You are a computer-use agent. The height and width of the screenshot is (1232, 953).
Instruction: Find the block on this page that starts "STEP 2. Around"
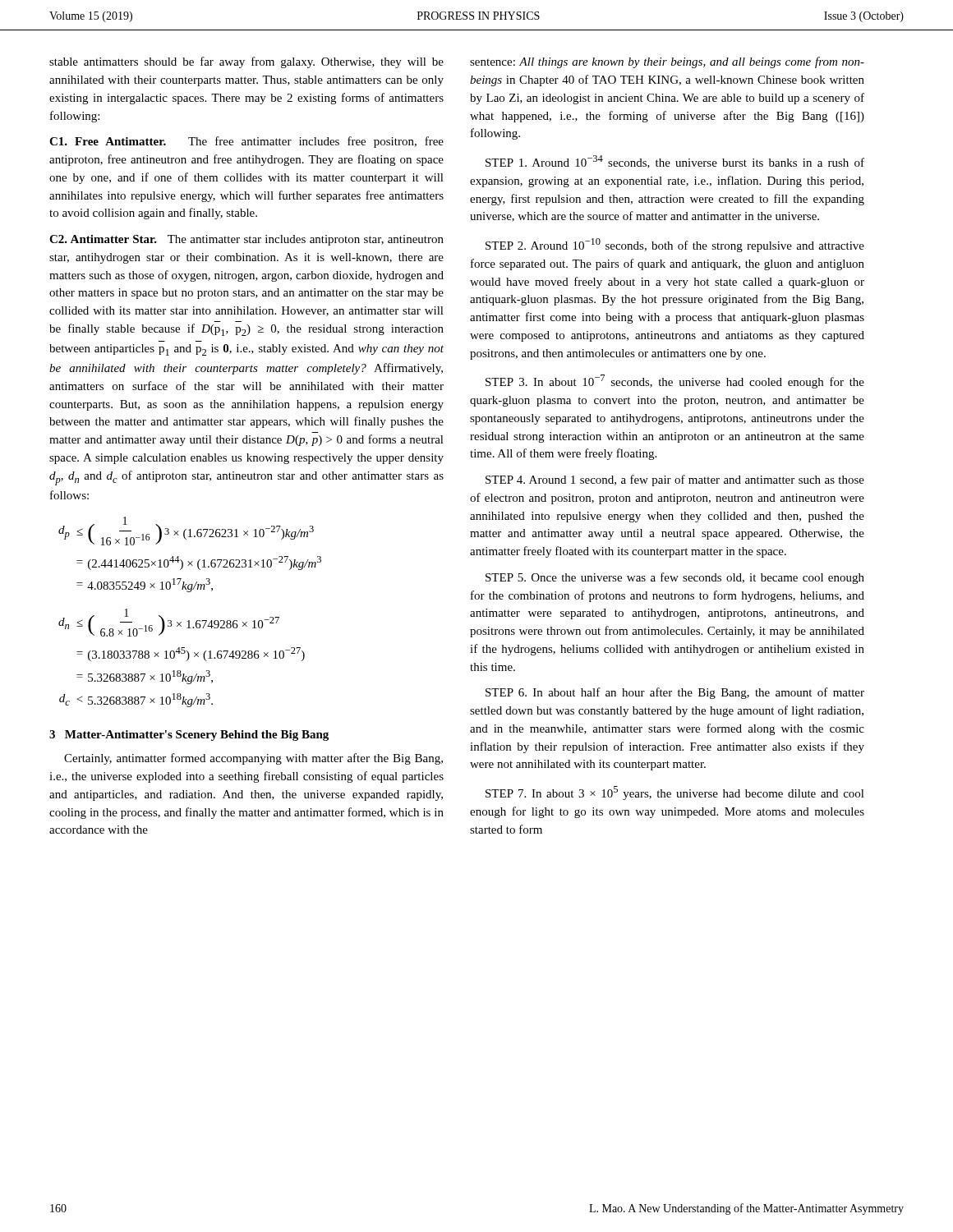667,298
